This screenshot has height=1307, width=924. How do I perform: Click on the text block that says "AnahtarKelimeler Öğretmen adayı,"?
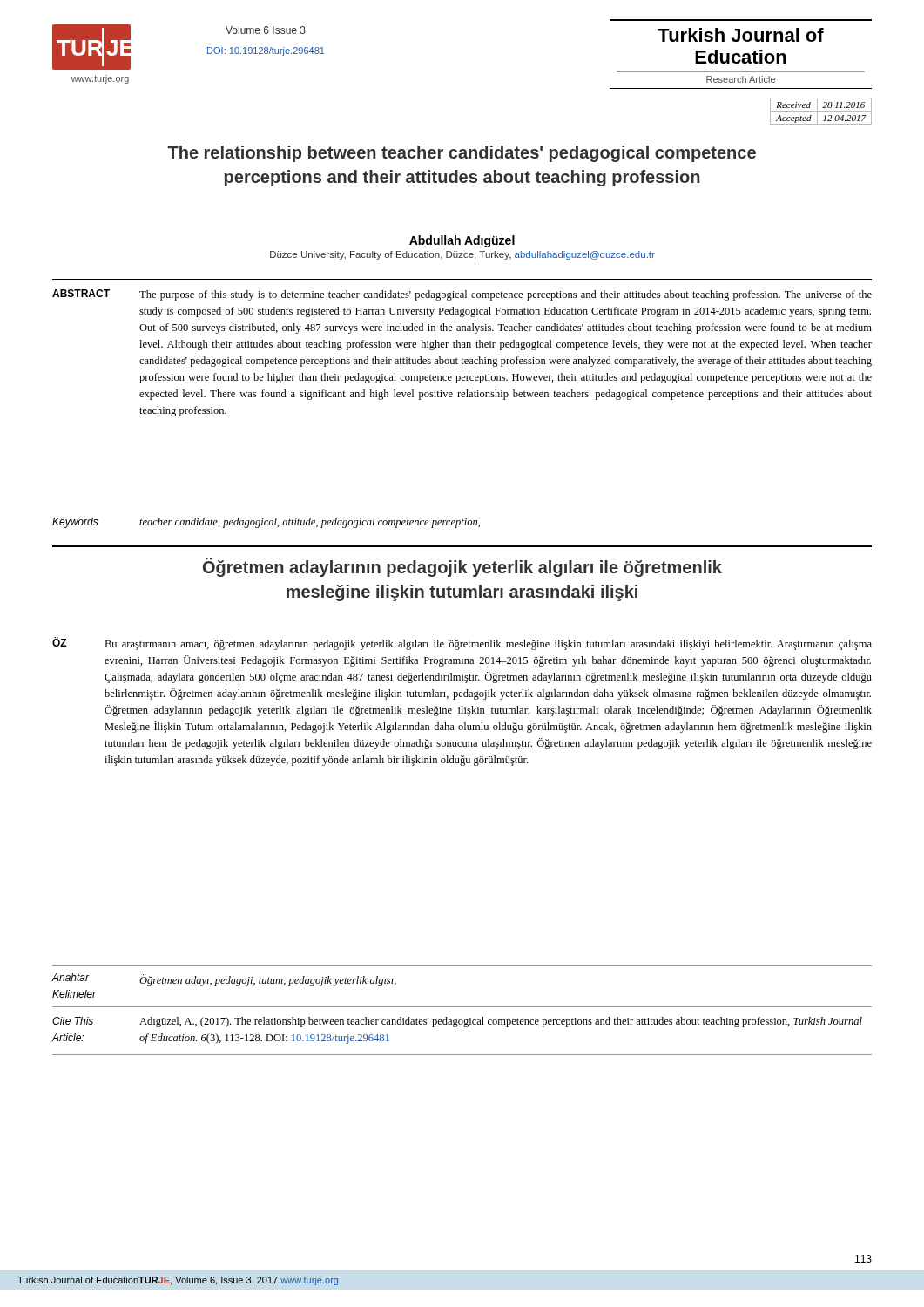224,987
